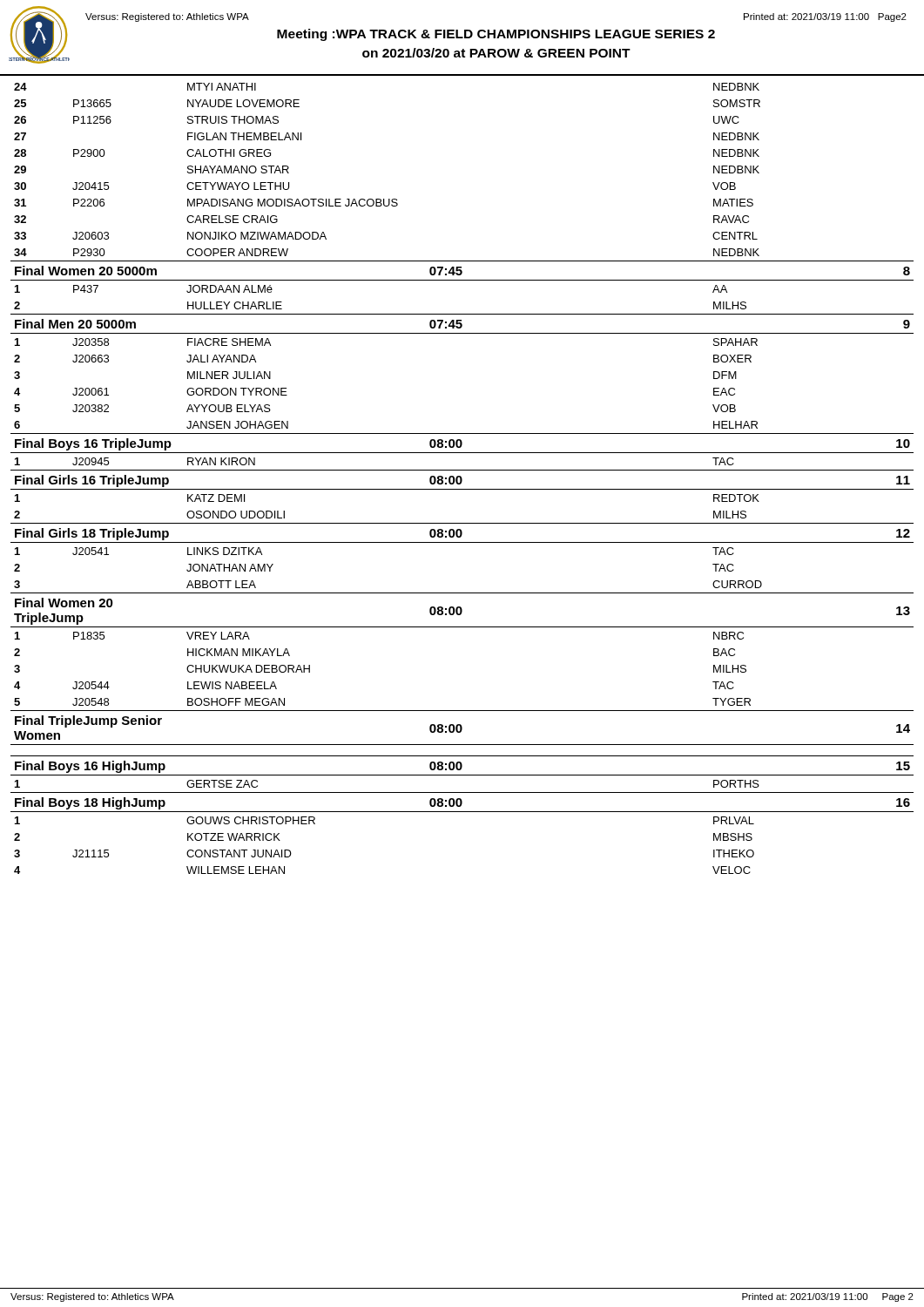Click on the passage starting "Final Boys 16 TripleJump 08:00 10"

tap(462, 443)
